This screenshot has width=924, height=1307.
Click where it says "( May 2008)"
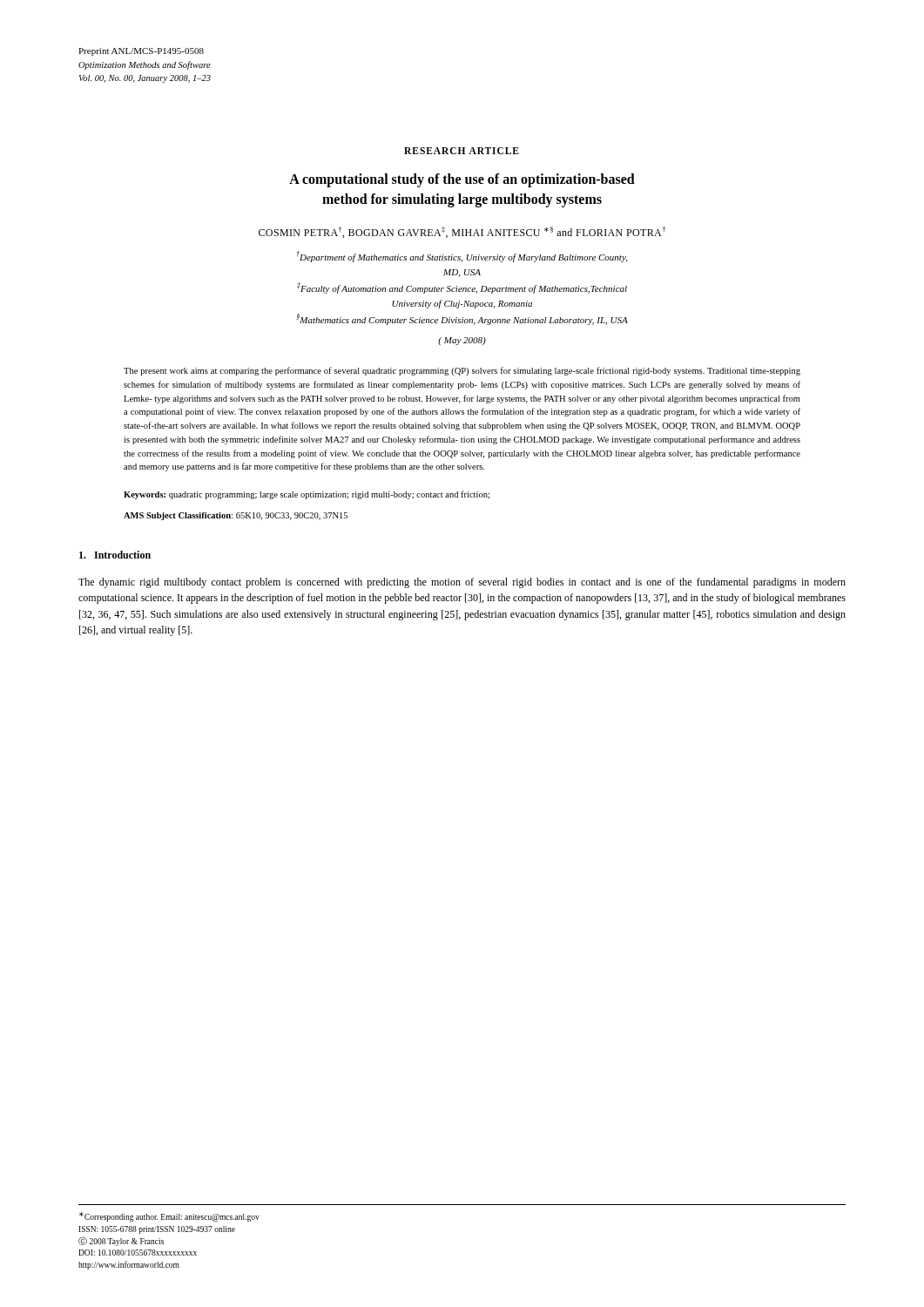[462, 340]
